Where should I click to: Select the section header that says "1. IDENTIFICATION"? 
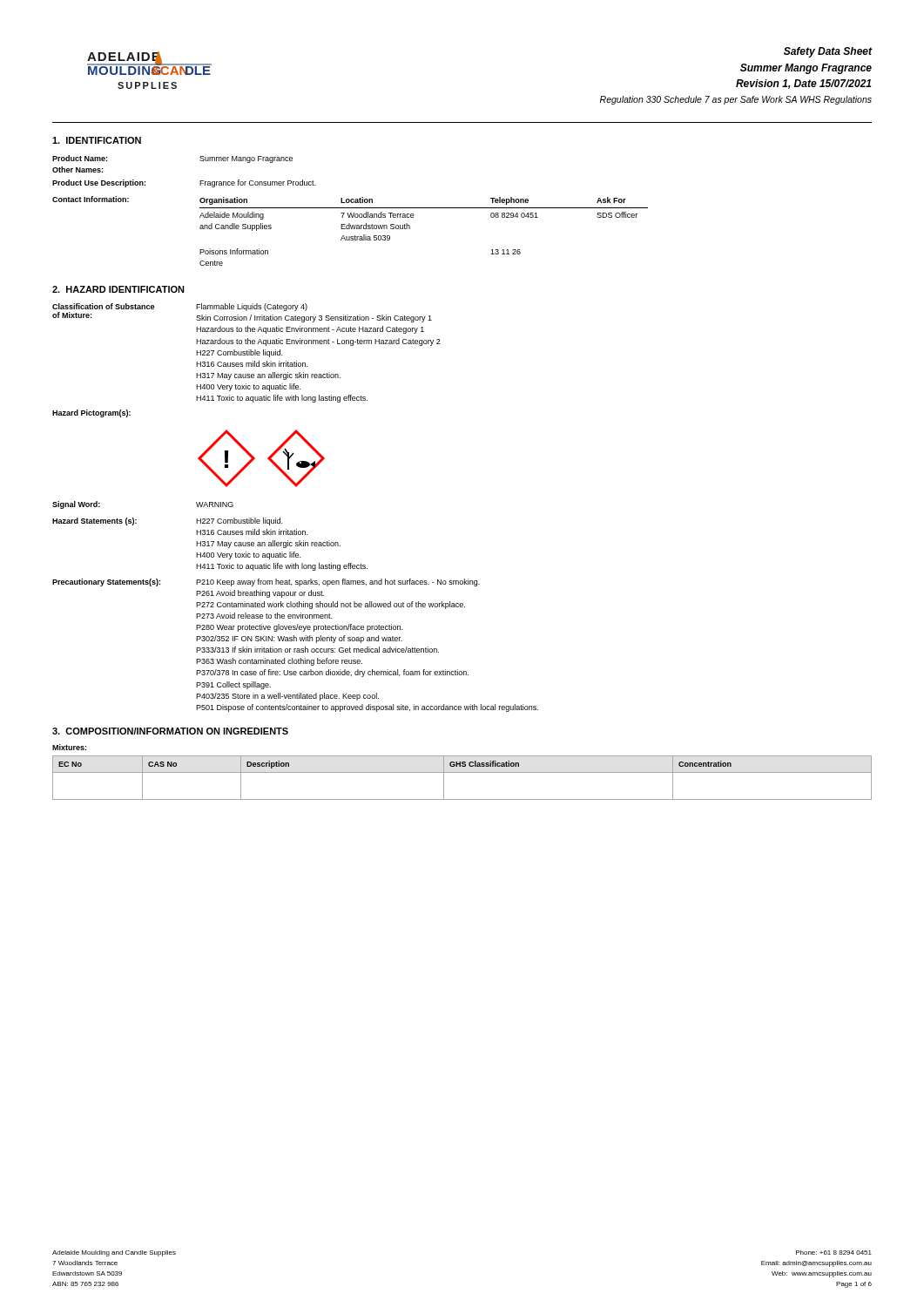coord(97,140)
